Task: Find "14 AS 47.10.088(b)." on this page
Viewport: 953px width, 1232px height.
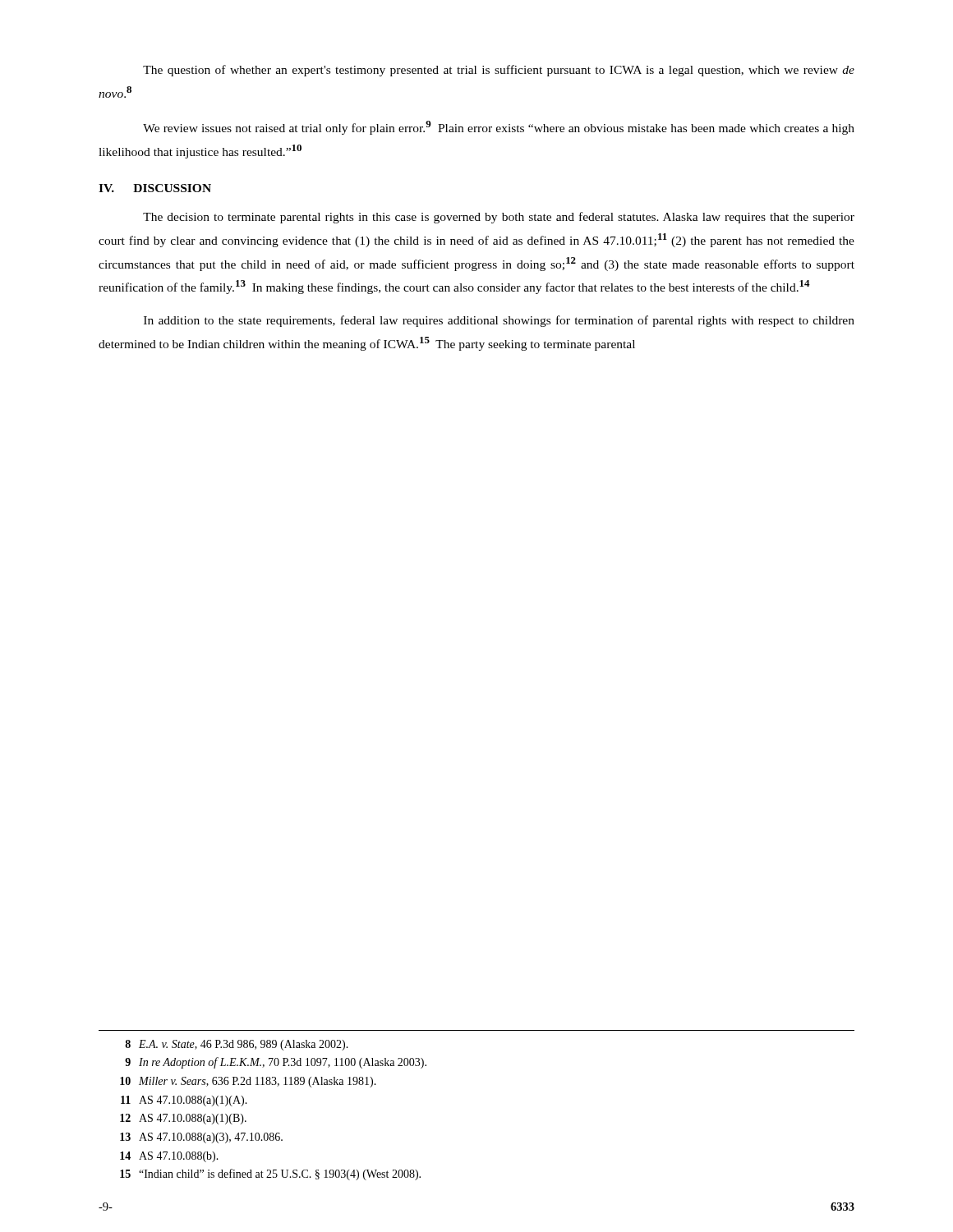Action: pyautogui.click(x=159, y=1156)
